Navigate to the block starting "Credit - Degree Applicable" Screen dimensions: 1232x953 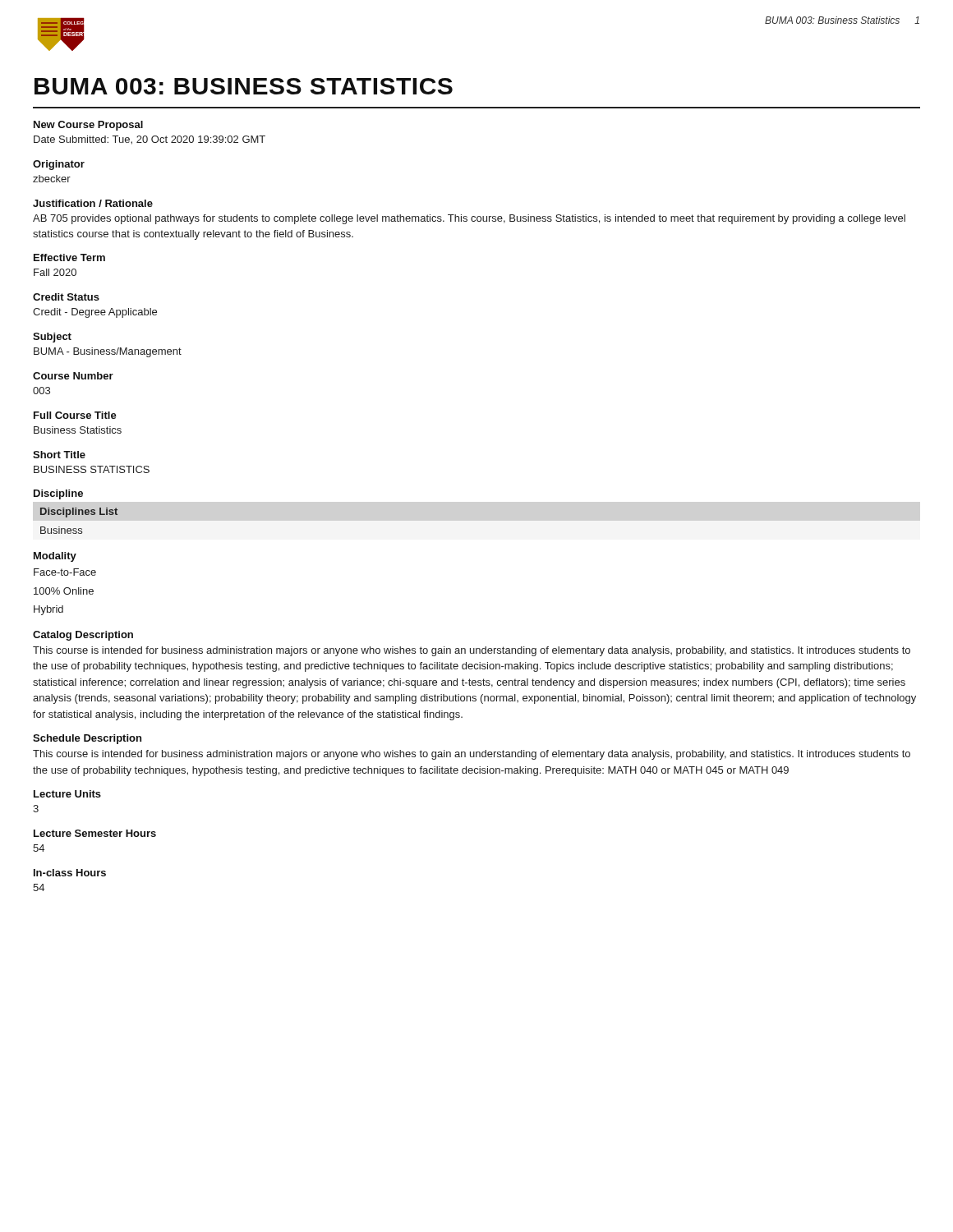click(x=95, y=312)
